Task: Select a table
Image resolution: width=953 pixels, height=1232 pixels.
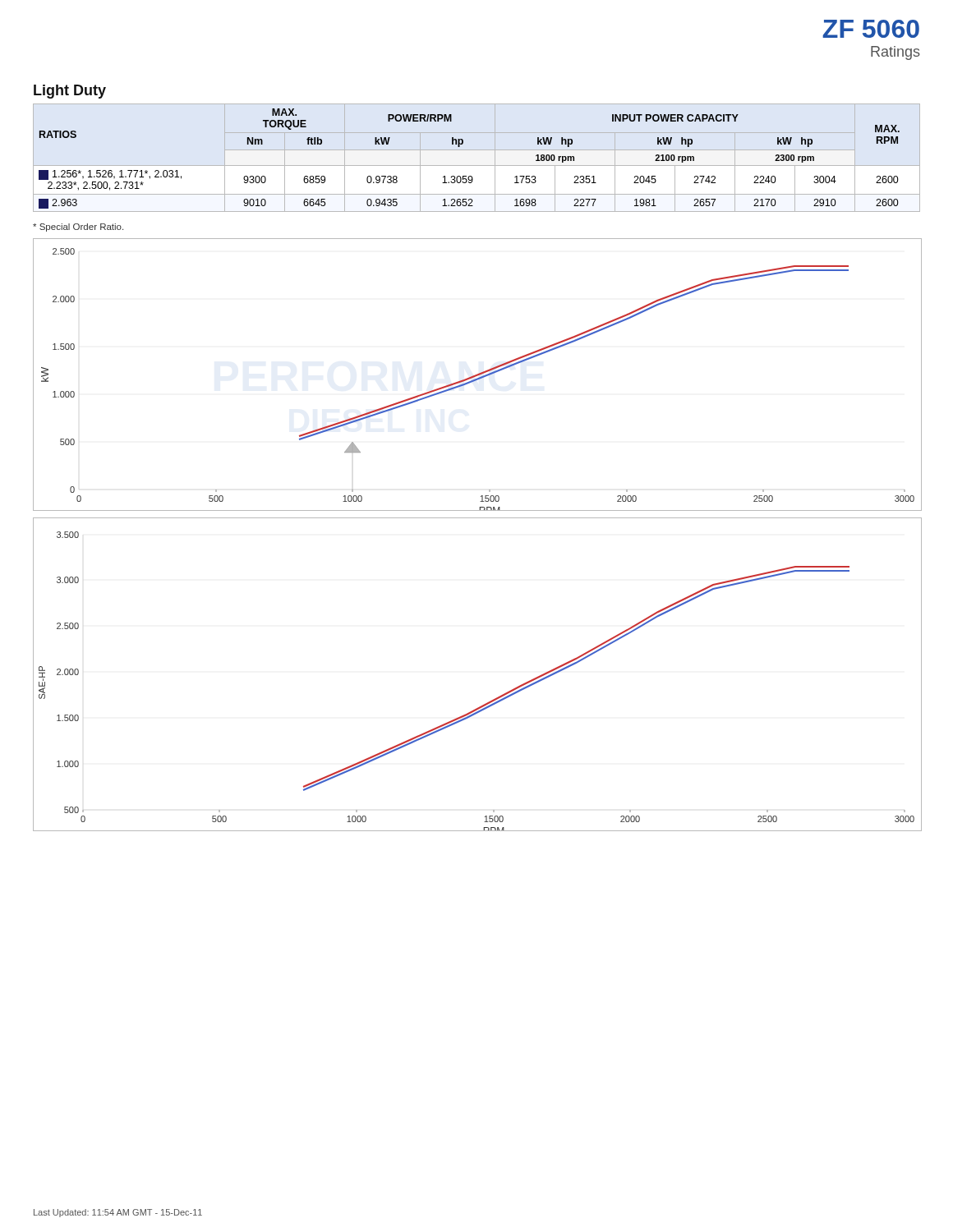Action: (x=476, y=158)
